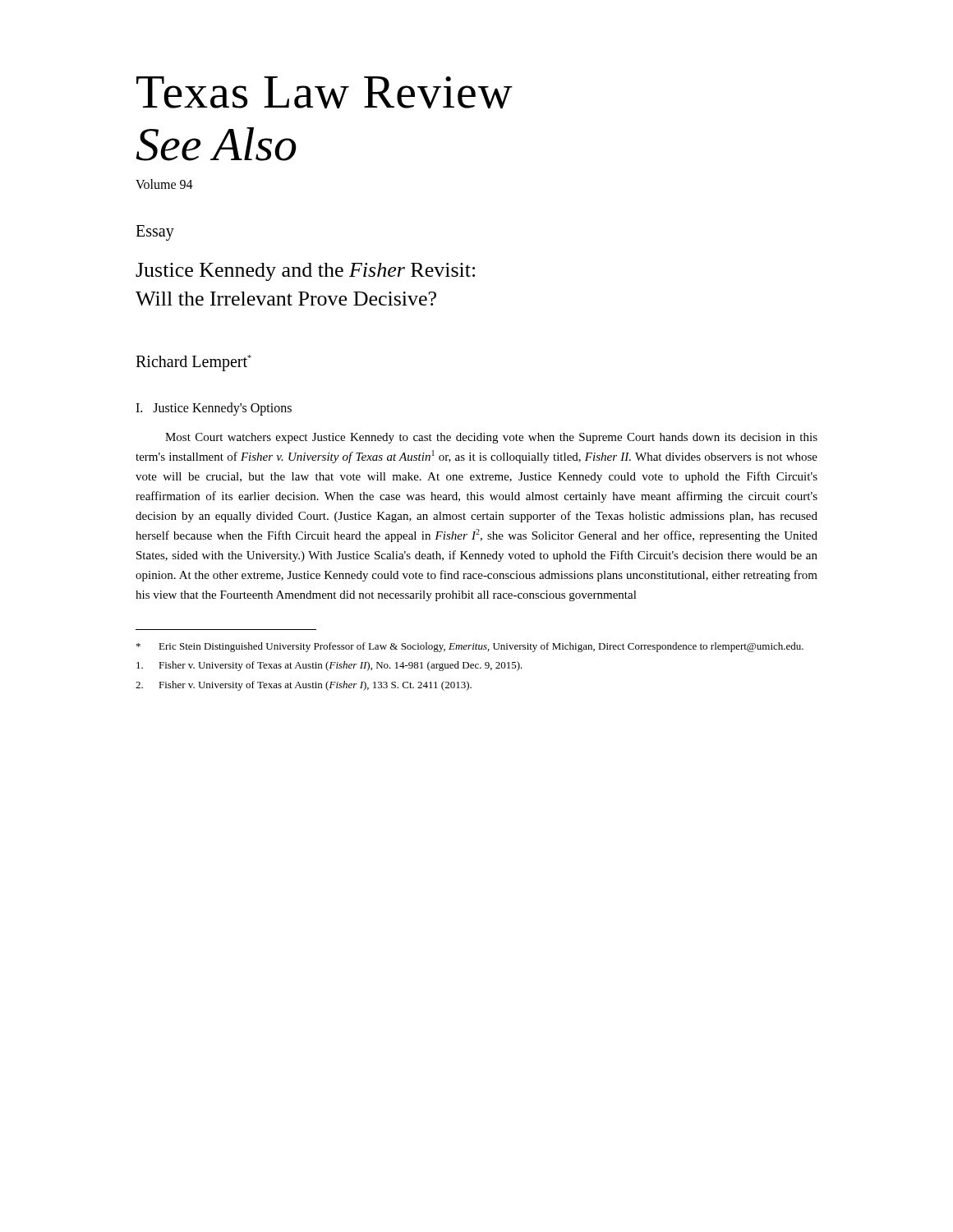Locate the text block that reads "Most Court watchers"
Screen dimensions: 1232x953
pos(476,516)
